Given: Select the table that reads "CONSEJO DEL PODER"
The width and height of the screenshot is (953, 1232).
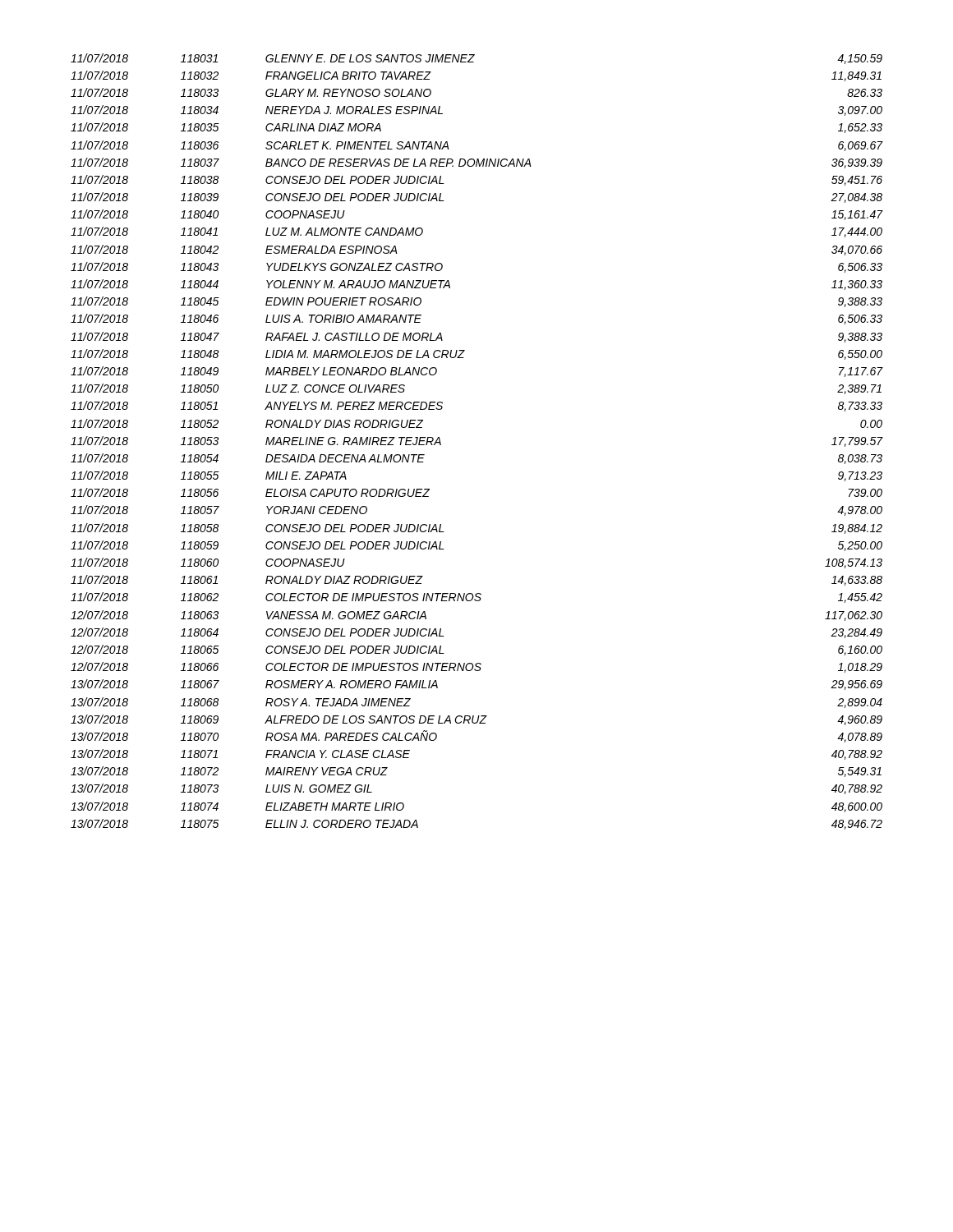Looking at the screenshot, I should tap(476, 441).
